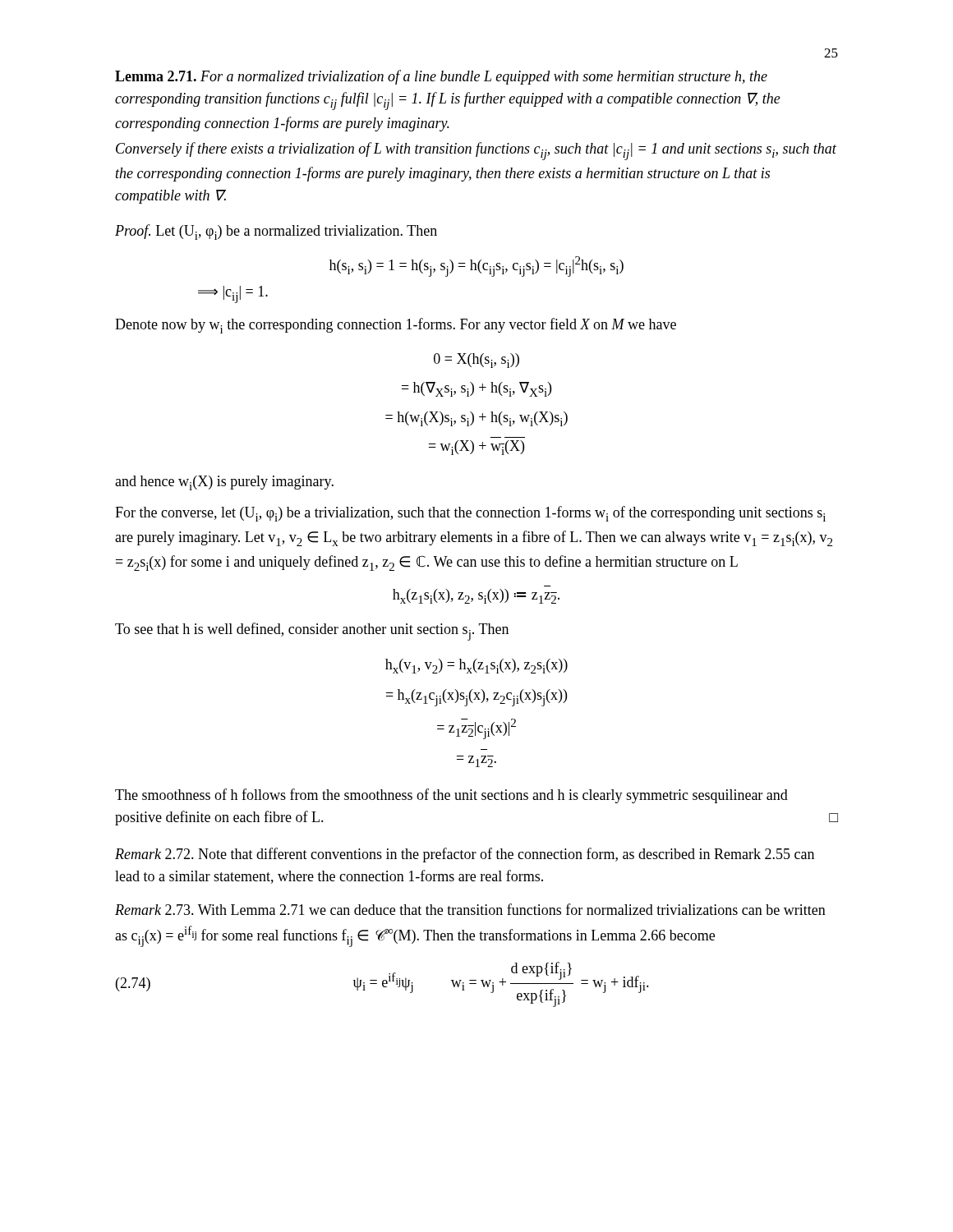Locate the text block with the text "To see that h is"
This screenshot has width=953, height=1232.
(x=476, y=631)
